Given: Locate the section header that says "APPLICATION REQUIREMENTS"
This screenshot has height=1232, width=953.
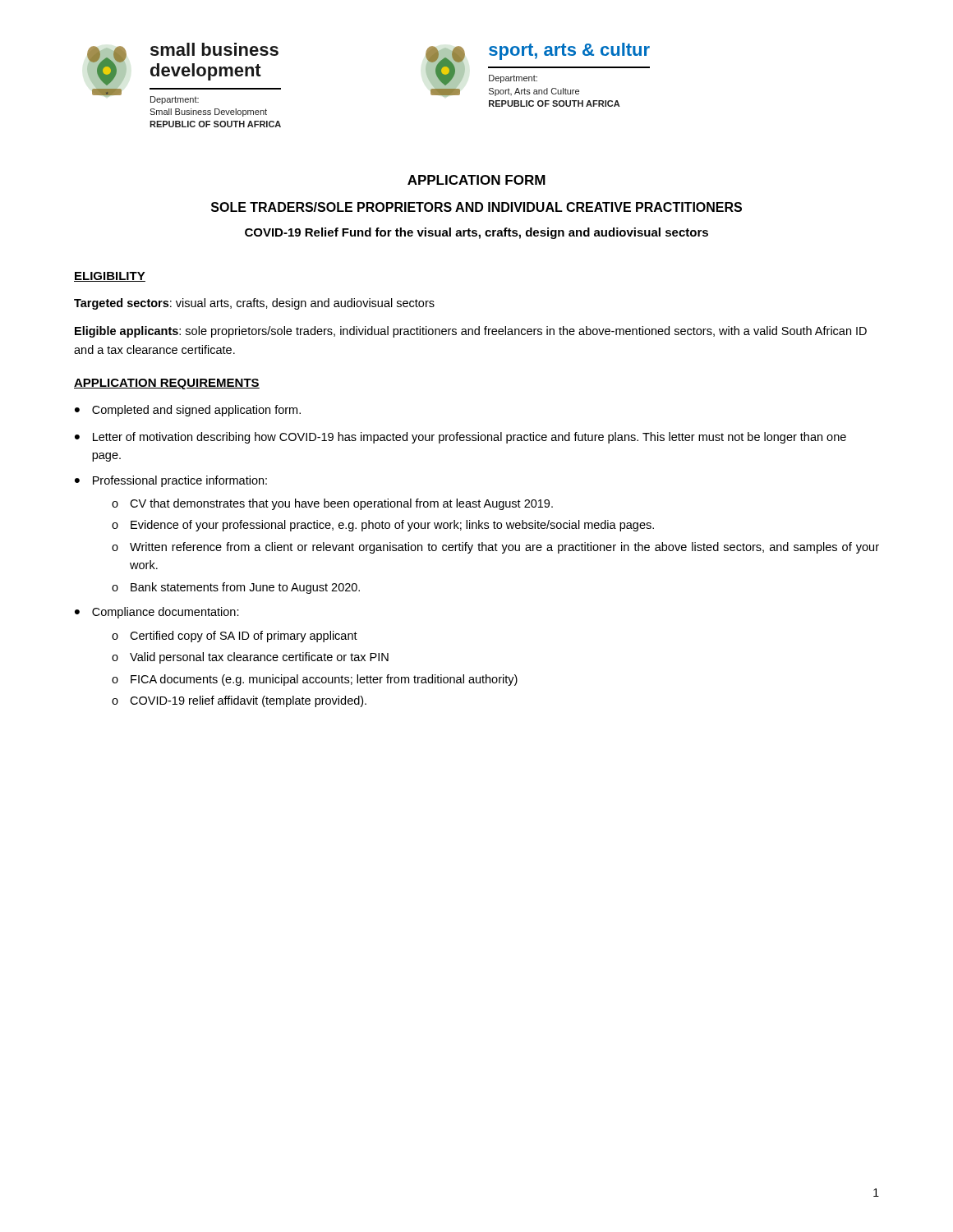Looking at the screenshot, I should click(x=167, y=382).
